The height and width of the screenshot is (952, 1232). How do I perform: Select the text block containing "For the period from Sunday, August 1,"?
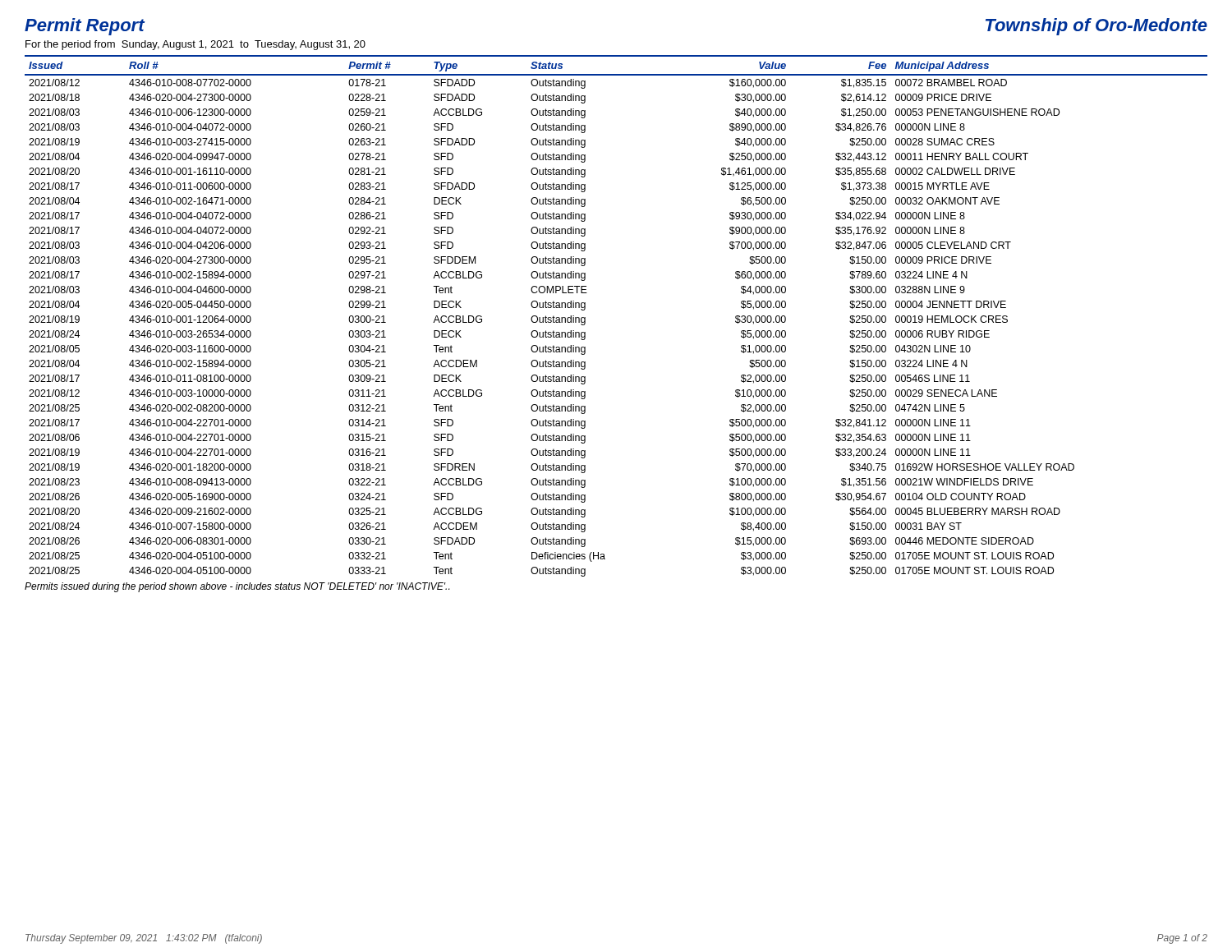click(195, 44)
